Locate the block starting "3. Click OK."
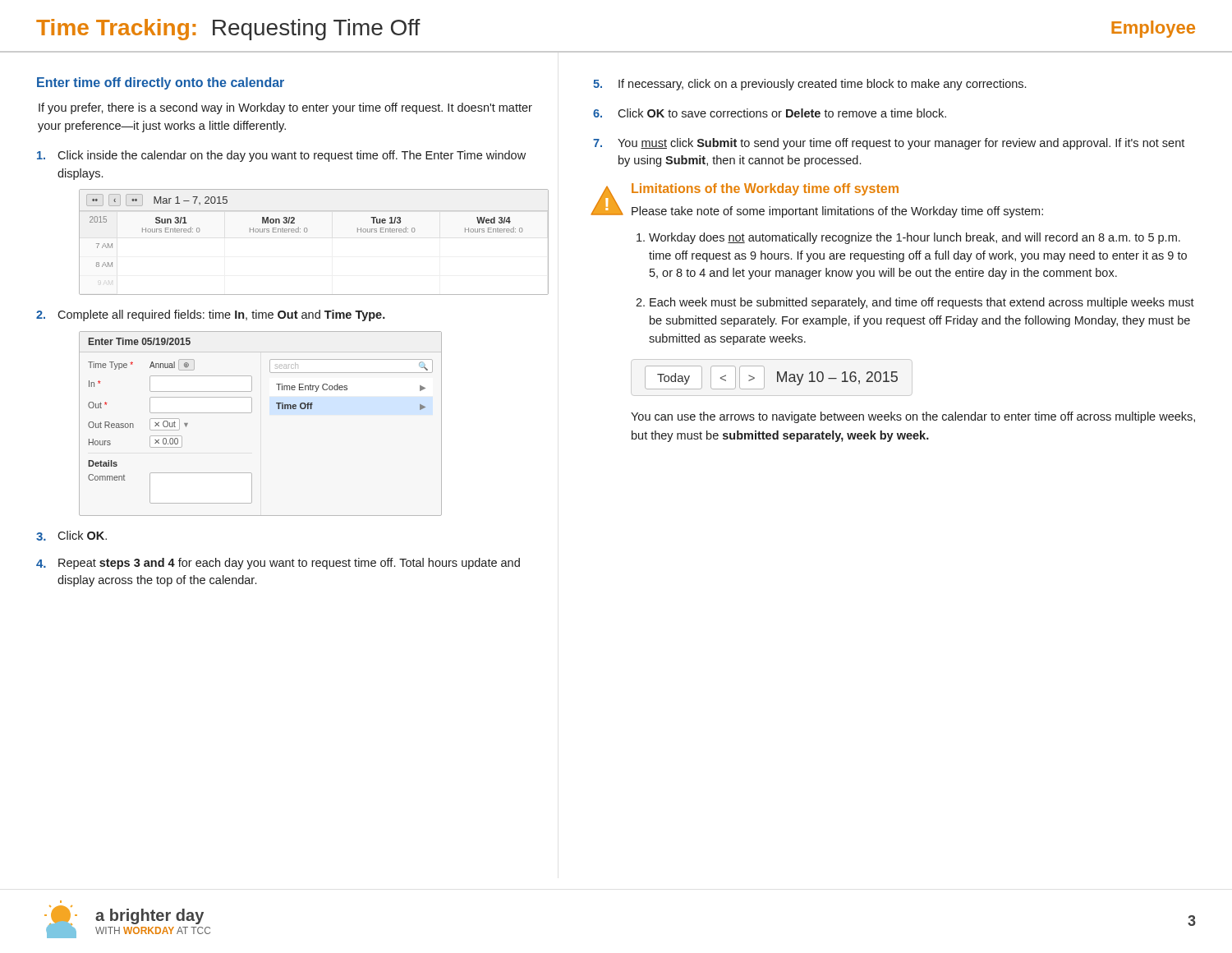 pyautogui.click(x=71, y=536)
